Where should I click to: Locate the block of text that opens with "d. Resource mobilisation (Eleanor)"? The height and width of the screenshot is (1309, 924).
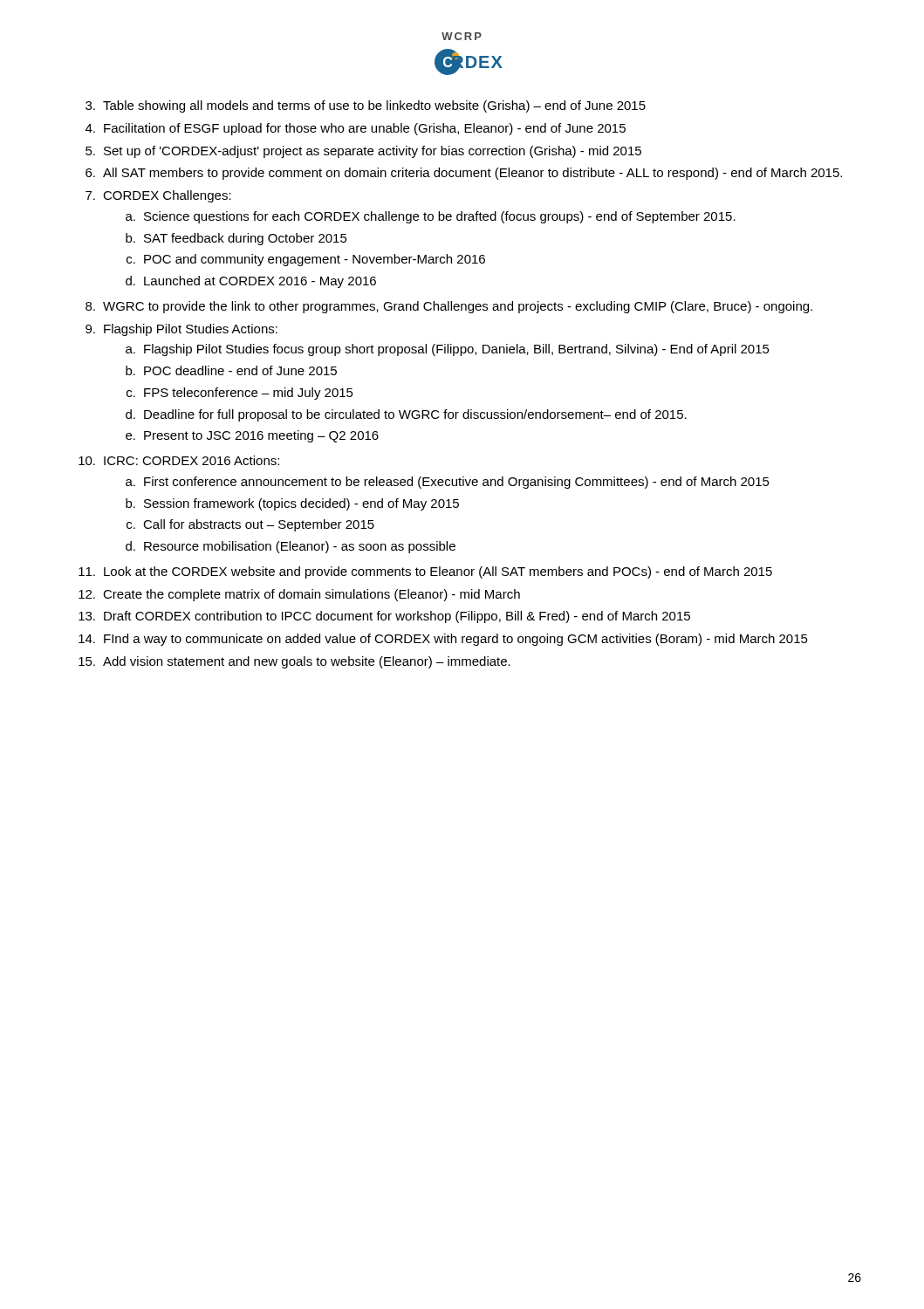click(291, 547)
